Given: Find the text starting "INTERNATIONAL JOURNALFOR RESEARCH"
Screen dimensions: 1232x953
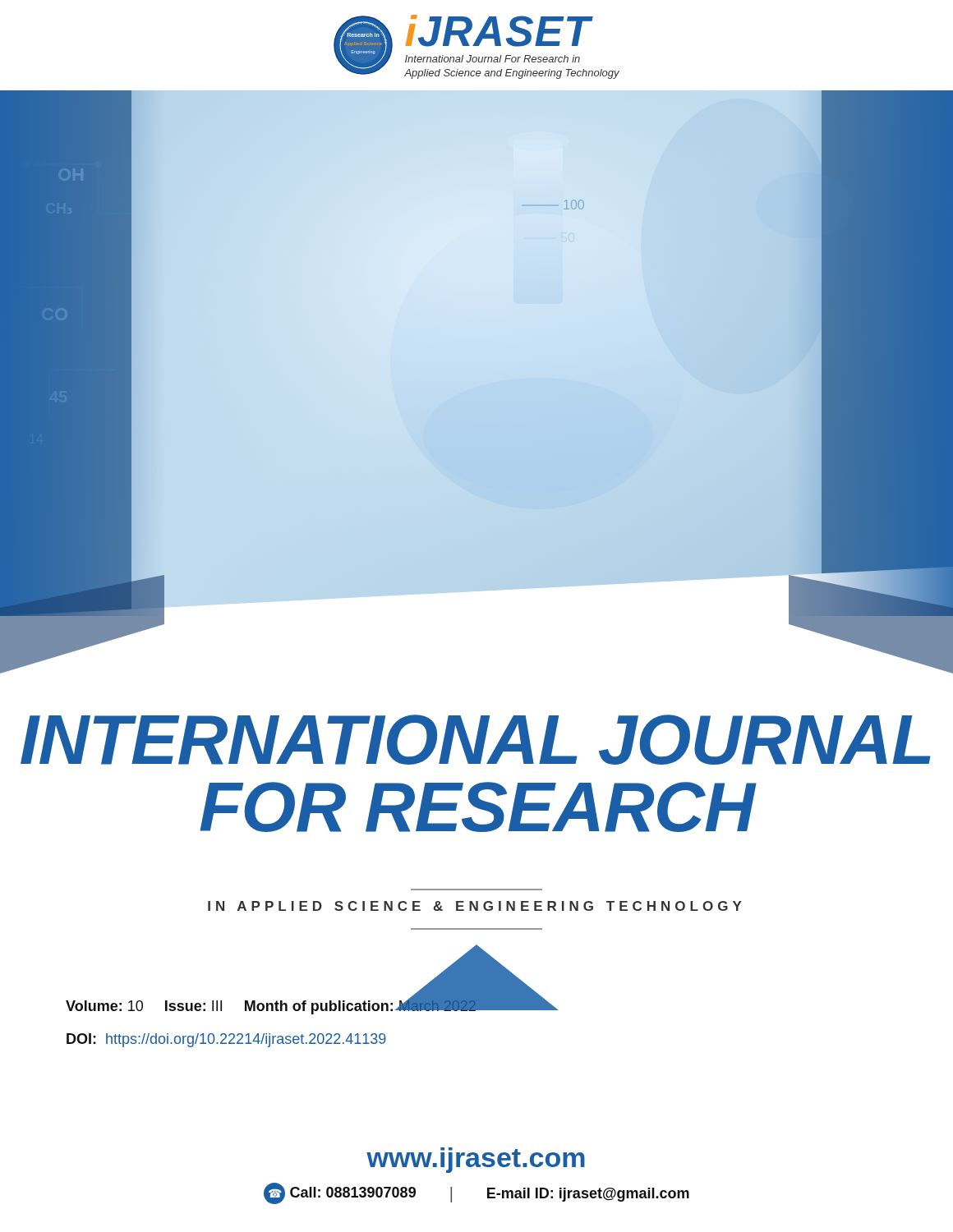Looking at the screenshot, I should (x=476, y=773).
